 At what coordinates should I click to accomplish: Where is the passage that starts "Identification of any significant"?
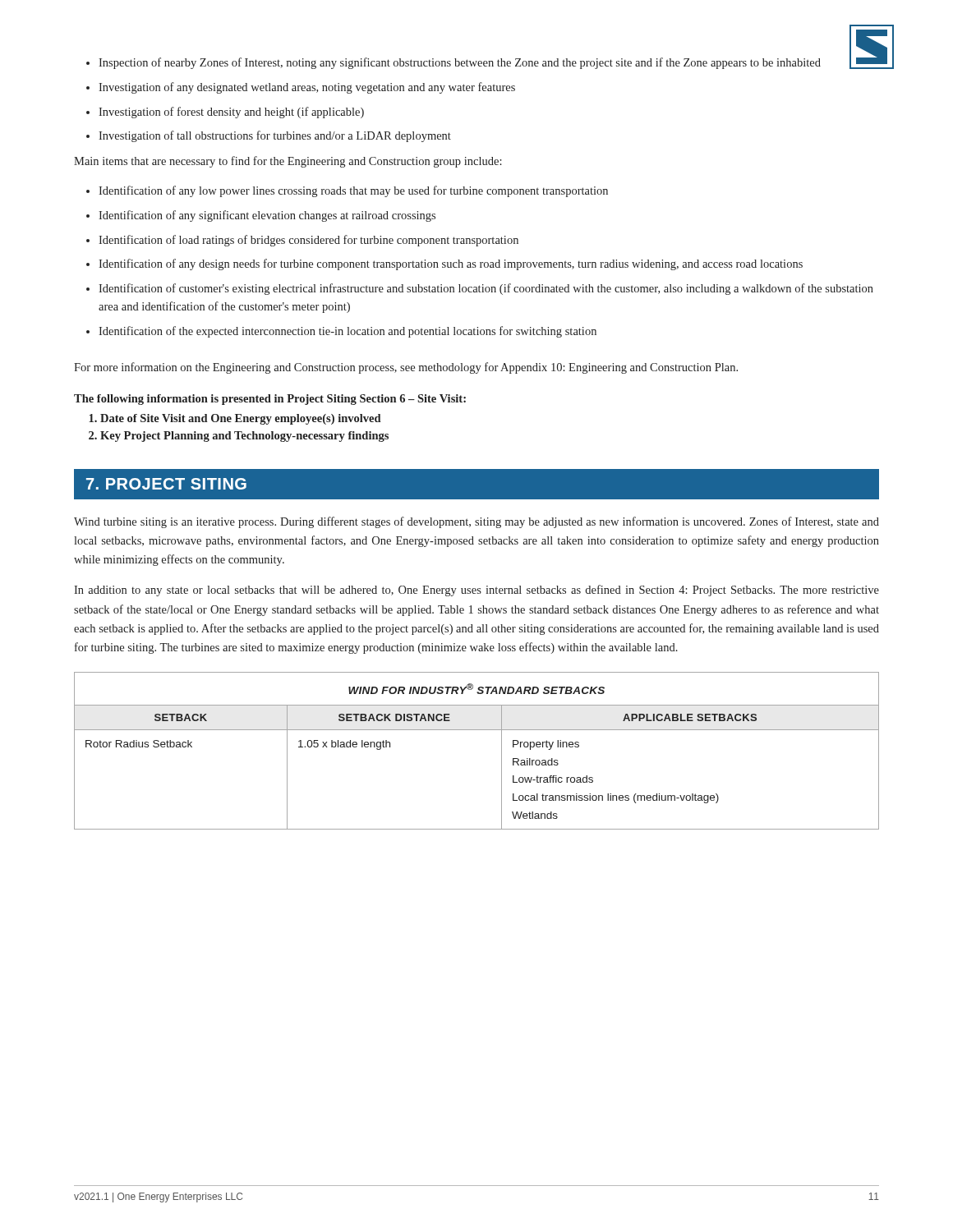coord(261,216)
